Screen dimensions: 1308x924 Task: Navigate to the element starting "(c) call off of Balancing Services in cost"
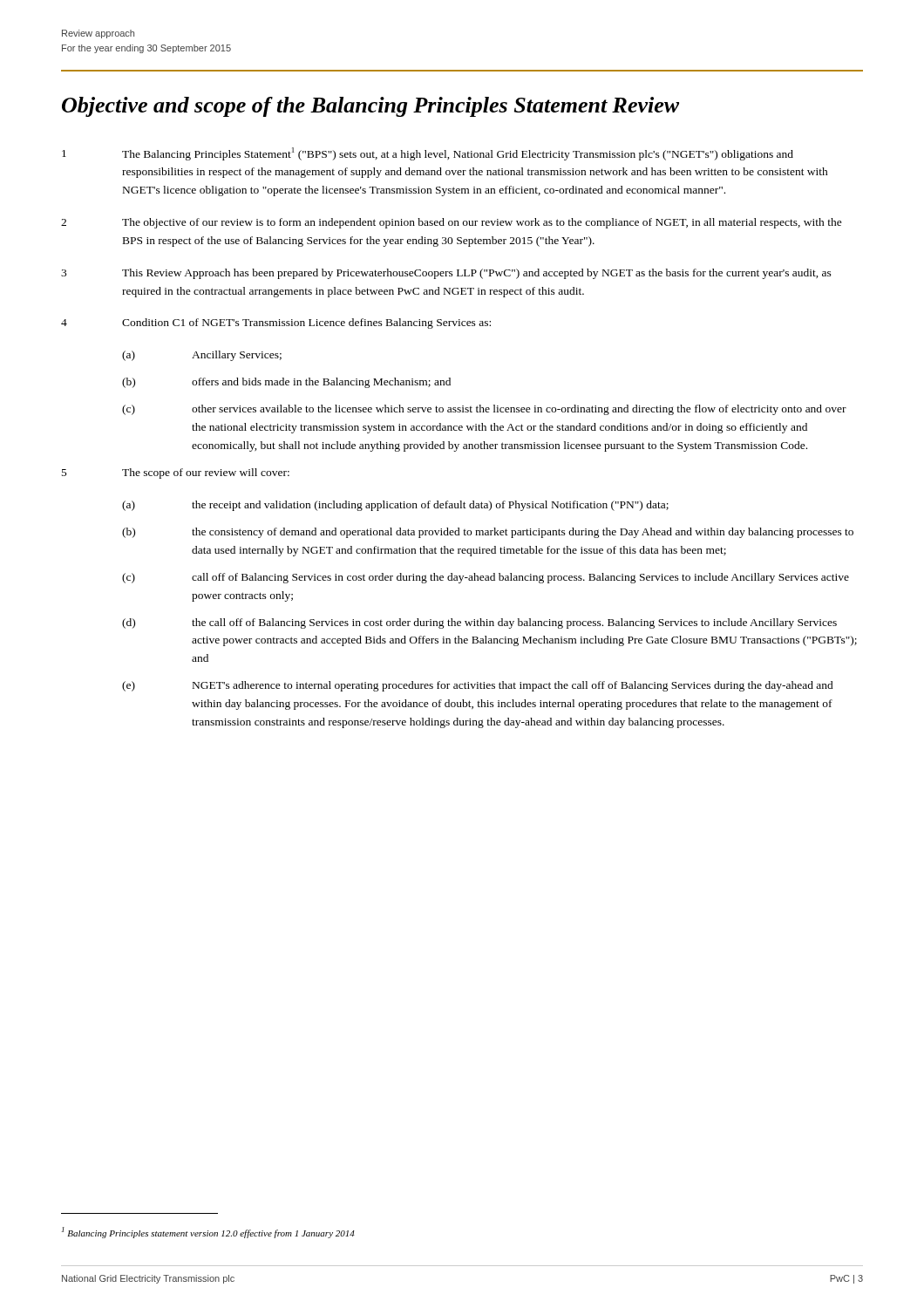493,586
